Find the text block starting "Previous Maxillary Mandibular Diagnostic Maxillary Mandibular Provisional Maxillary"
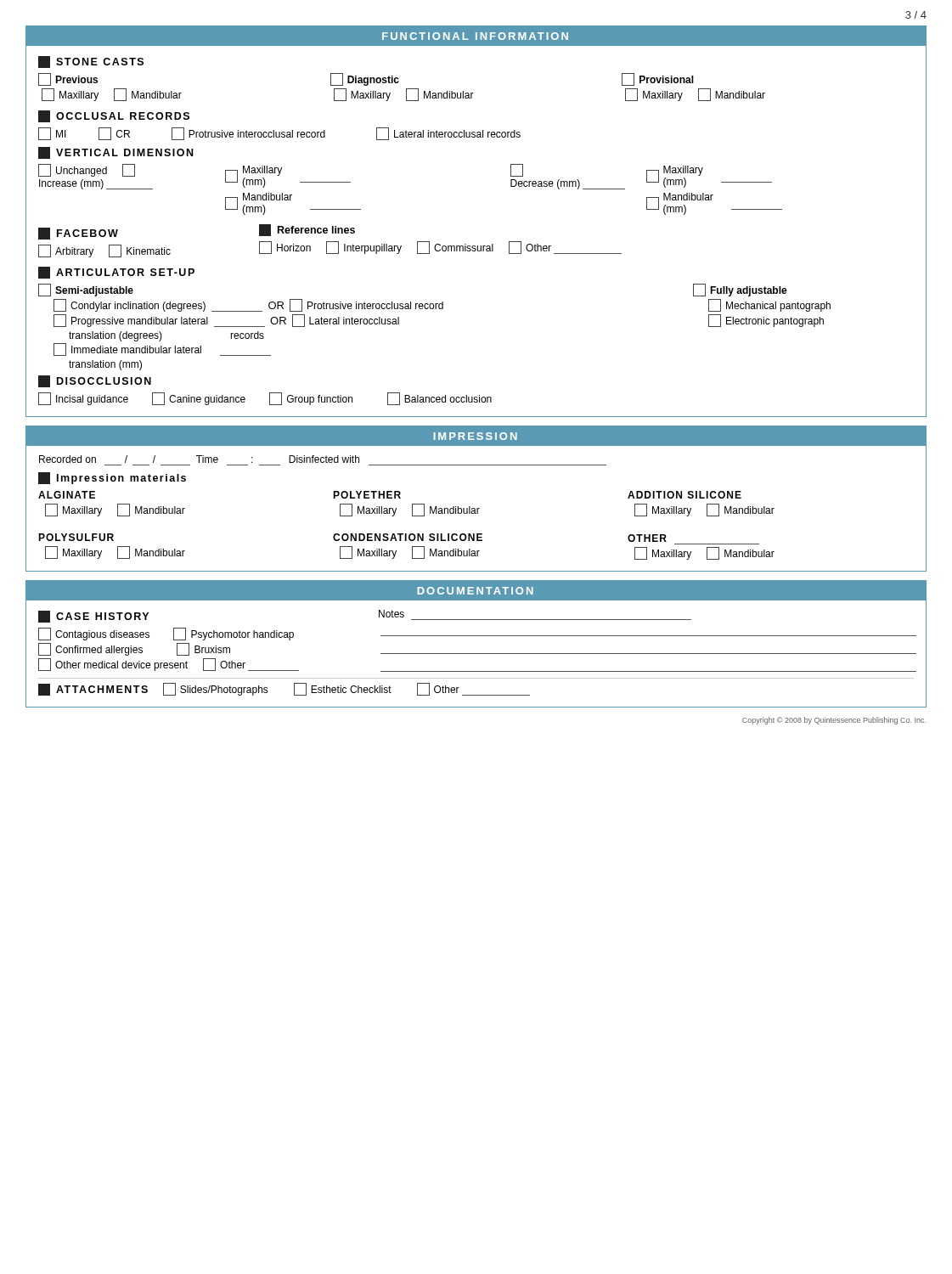The image size is (952, 1274). [476, 88]
